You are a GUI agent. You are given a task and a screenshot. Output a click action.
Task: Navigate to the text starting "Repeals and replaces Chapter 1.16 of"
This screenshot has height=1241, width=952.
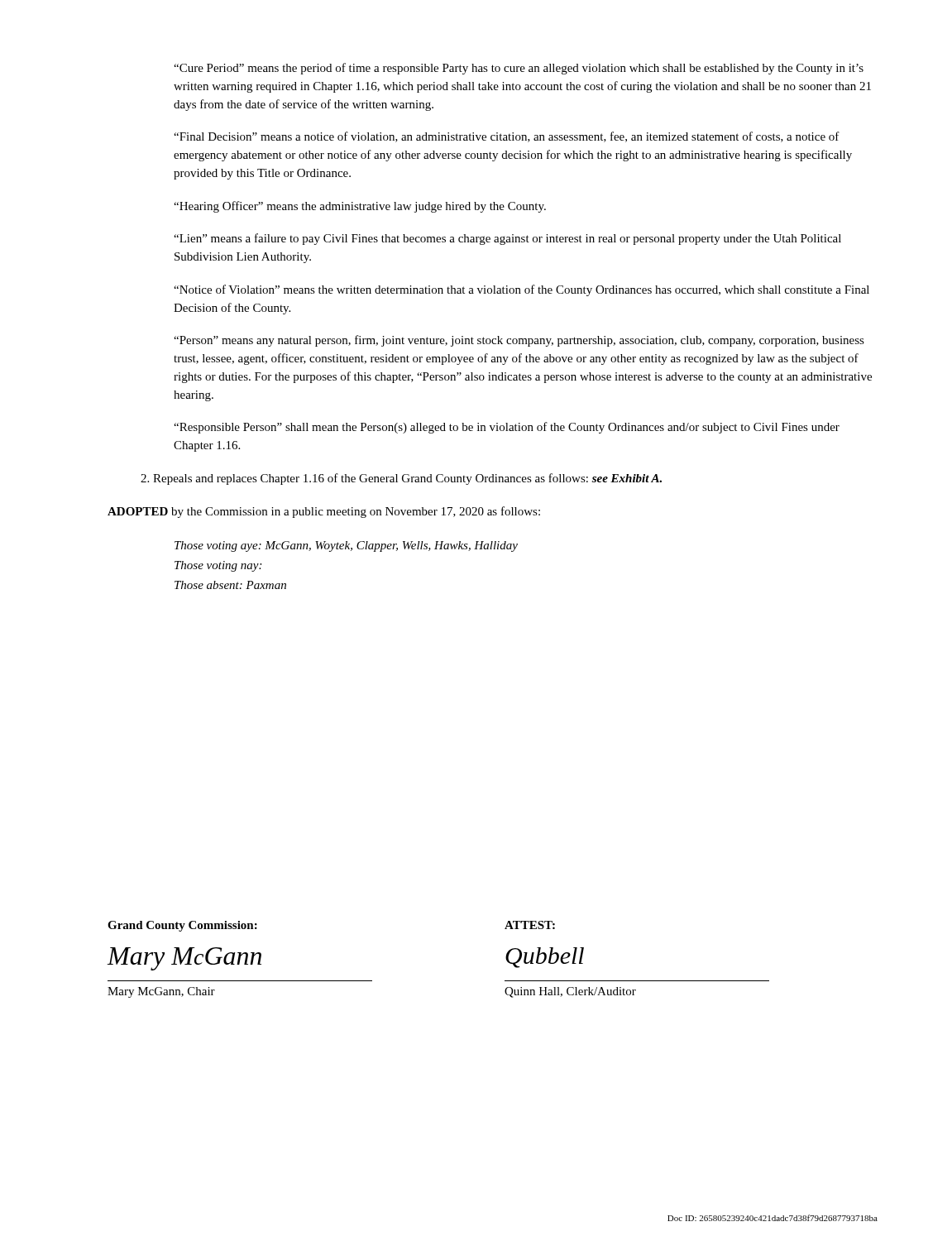click(402, 478)
